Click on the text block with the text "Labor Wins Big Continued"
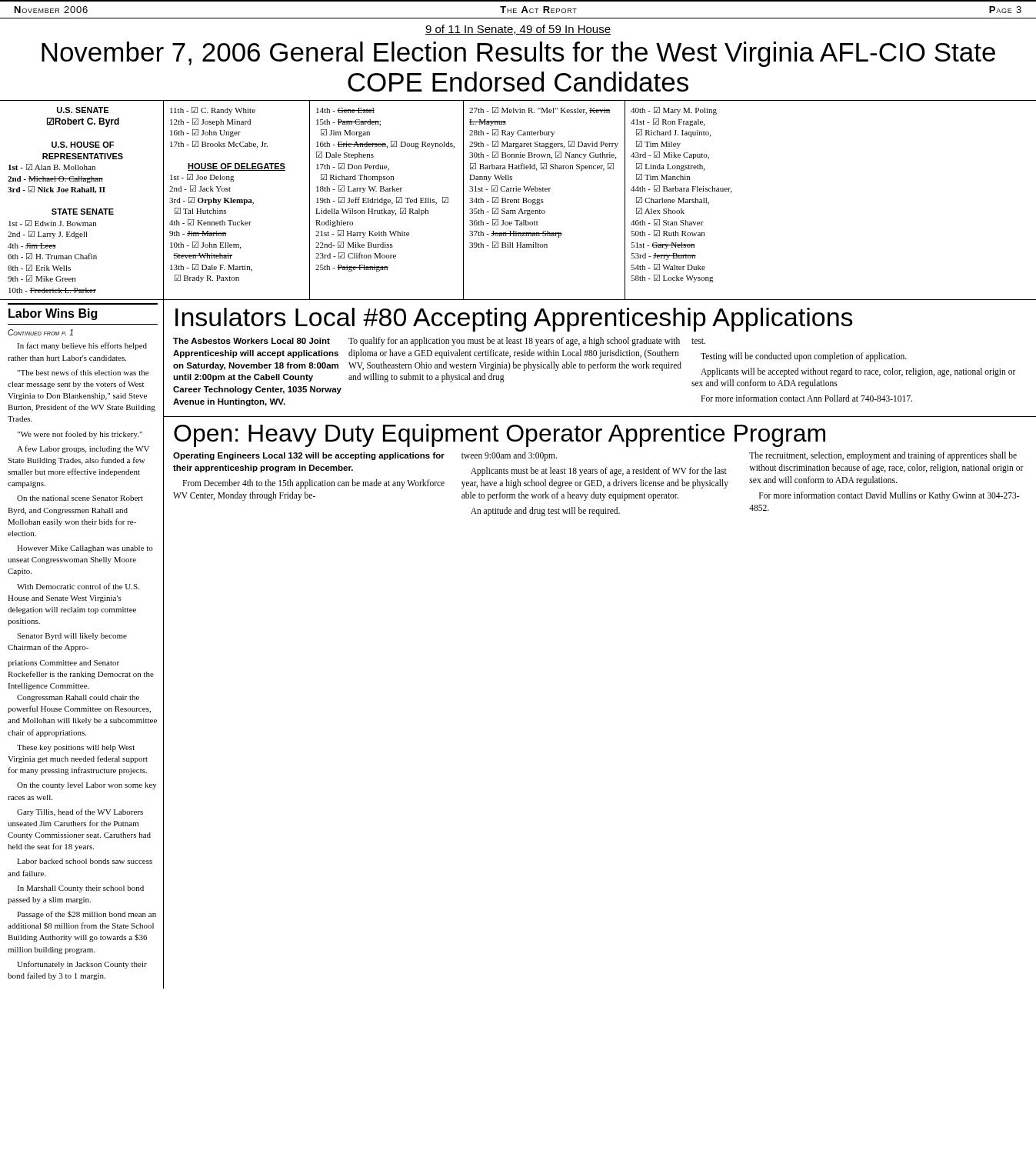The height and width of the screenshot is (1154, 1036). (83, 643)
